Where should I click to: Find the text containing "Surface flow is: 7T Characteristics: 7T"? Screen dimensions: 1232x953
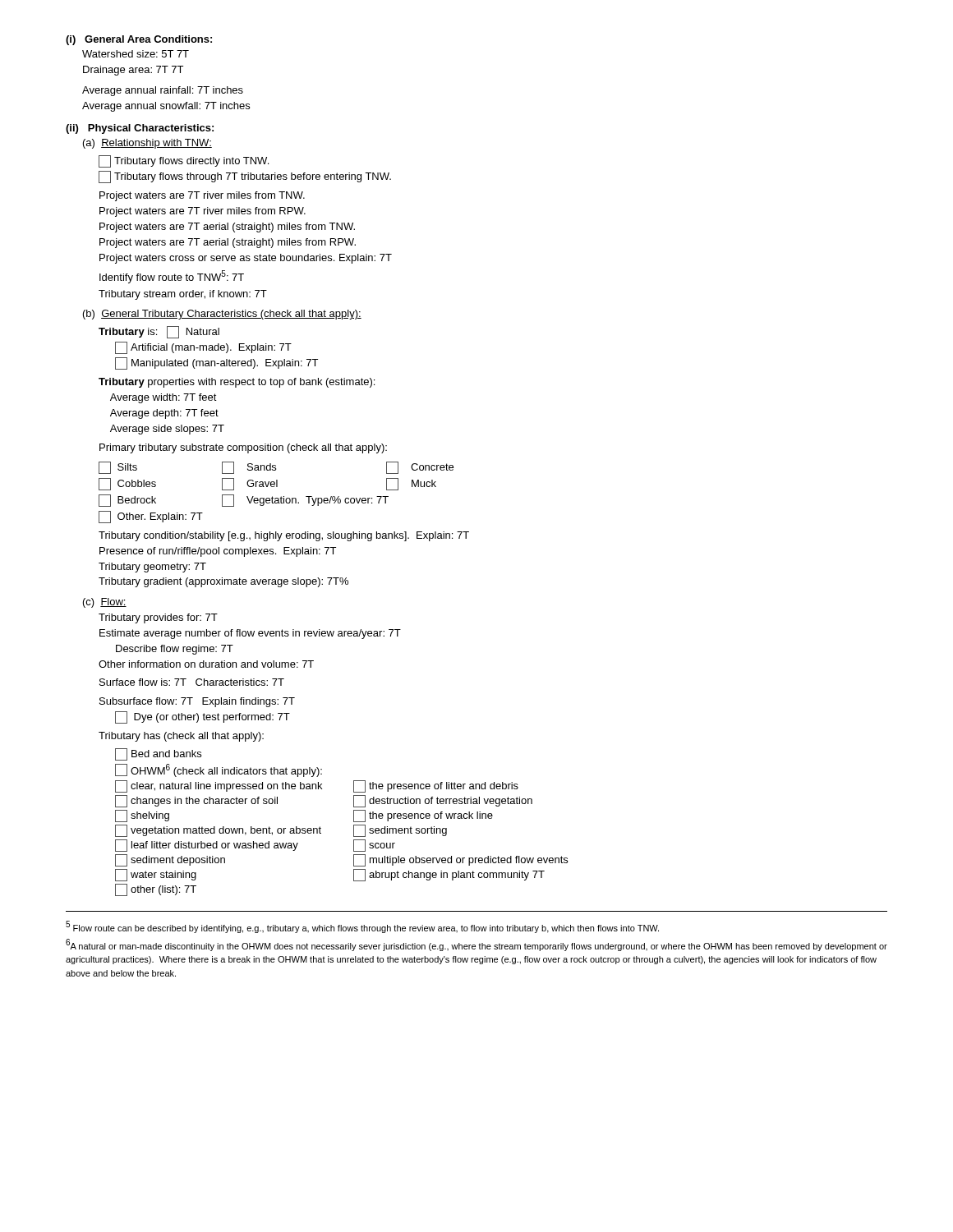click(x=191, y=682)
